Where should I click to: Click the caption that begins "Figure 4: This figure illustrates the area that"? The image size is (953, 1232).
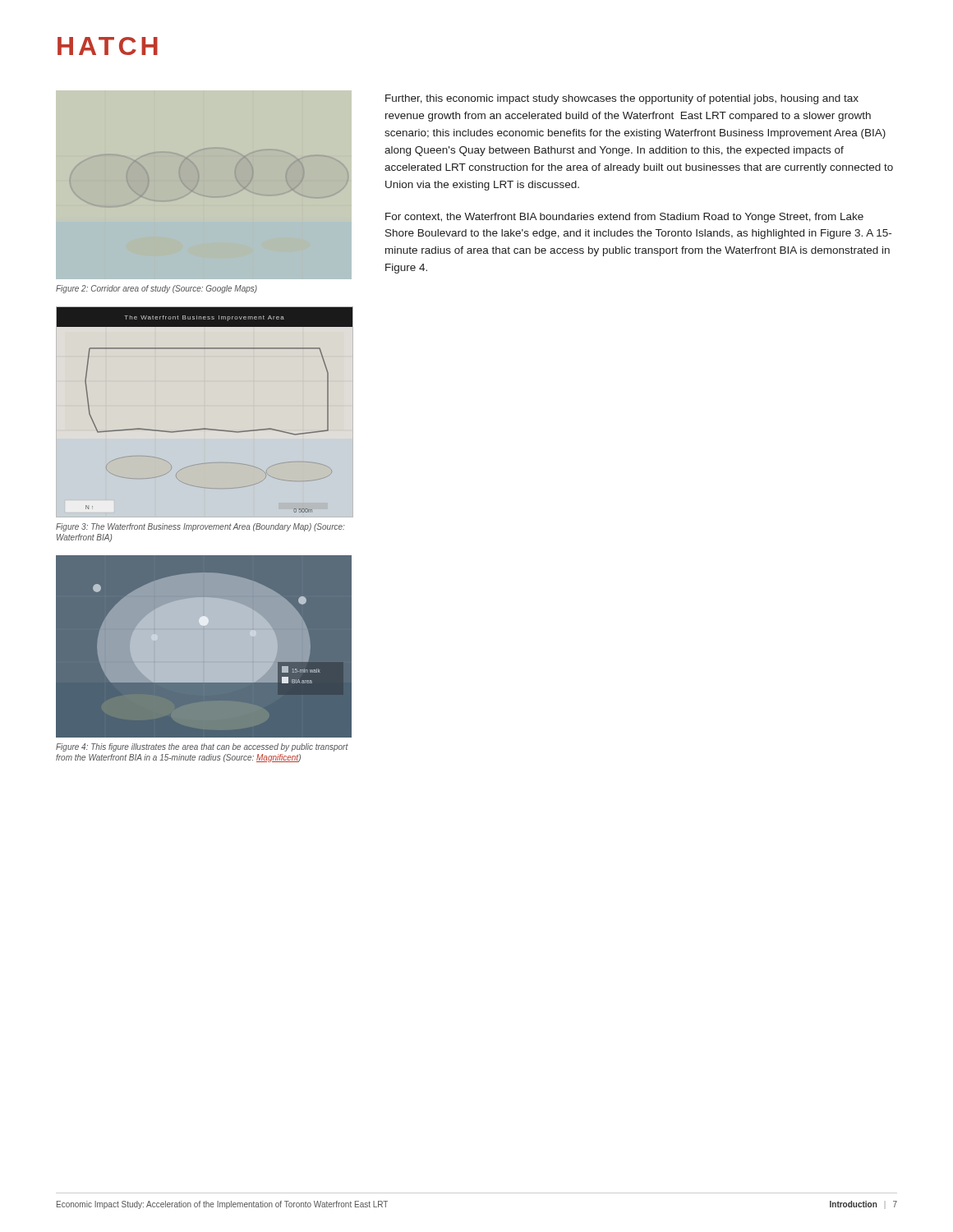[x=202, y=752]
